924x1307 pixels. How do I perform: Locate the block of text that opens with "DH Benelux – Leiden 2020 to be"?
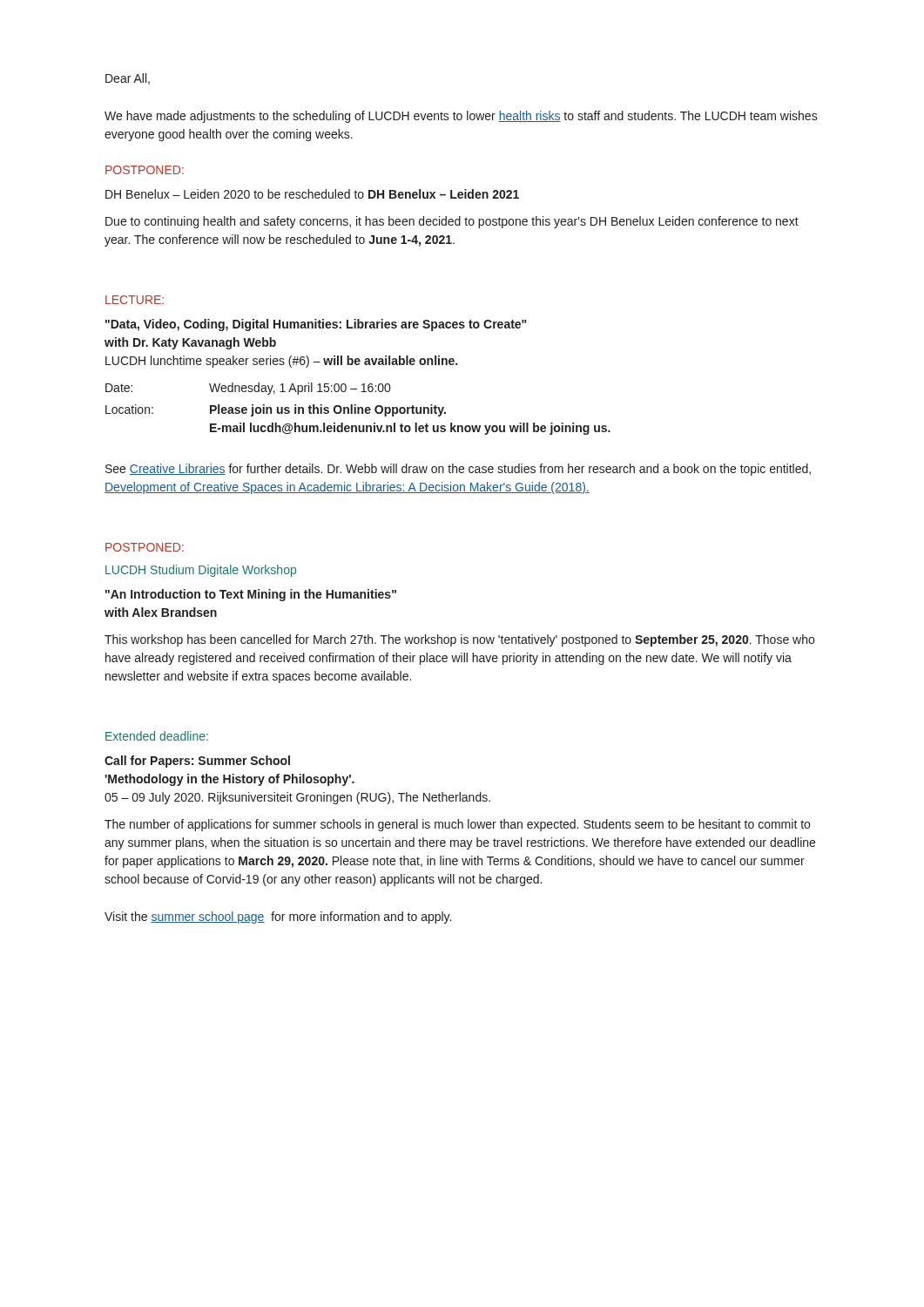tap(462, 195)
